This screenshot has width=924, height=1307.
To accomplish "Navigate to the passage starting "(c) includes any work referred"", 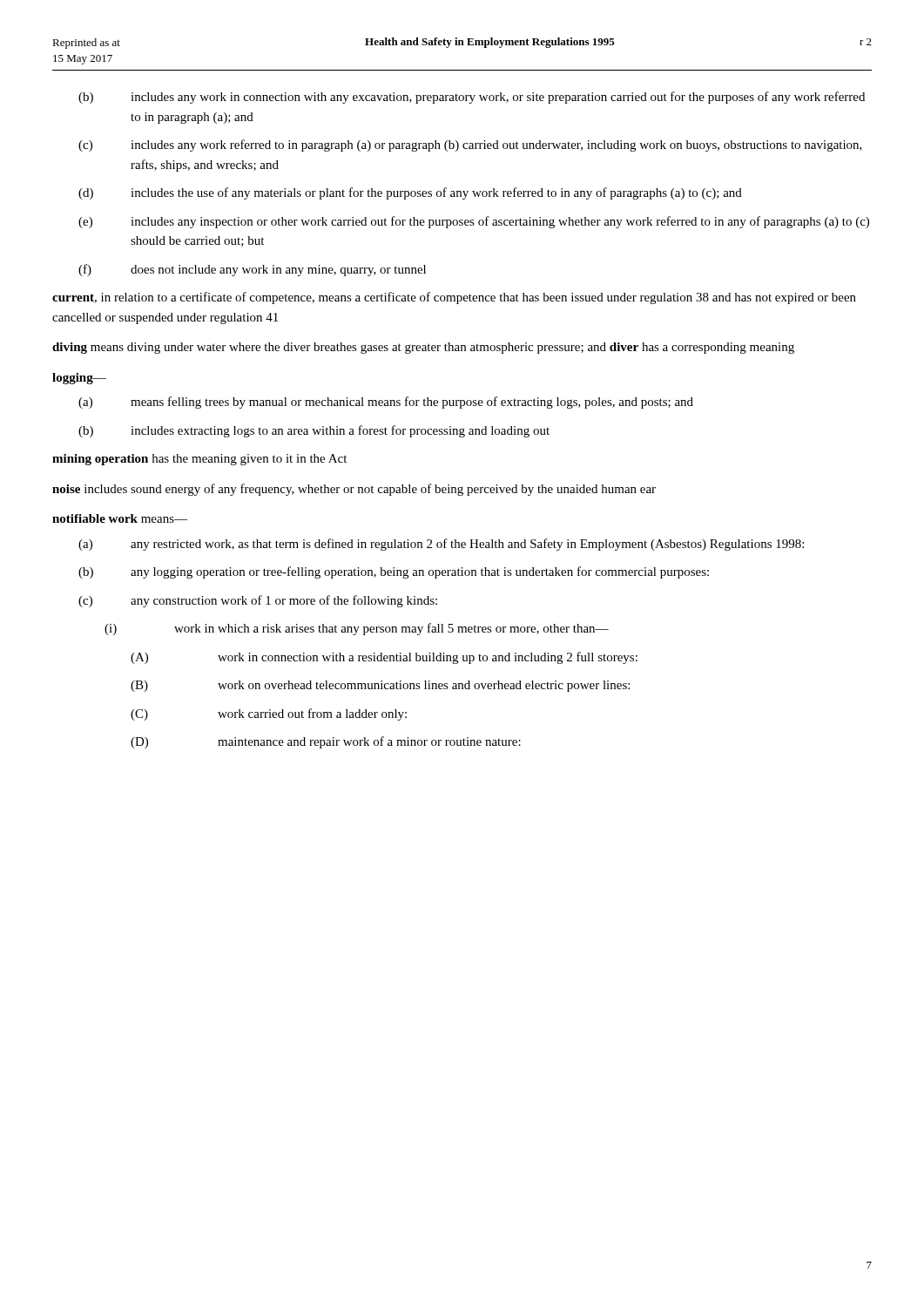I will coord(462,155).
